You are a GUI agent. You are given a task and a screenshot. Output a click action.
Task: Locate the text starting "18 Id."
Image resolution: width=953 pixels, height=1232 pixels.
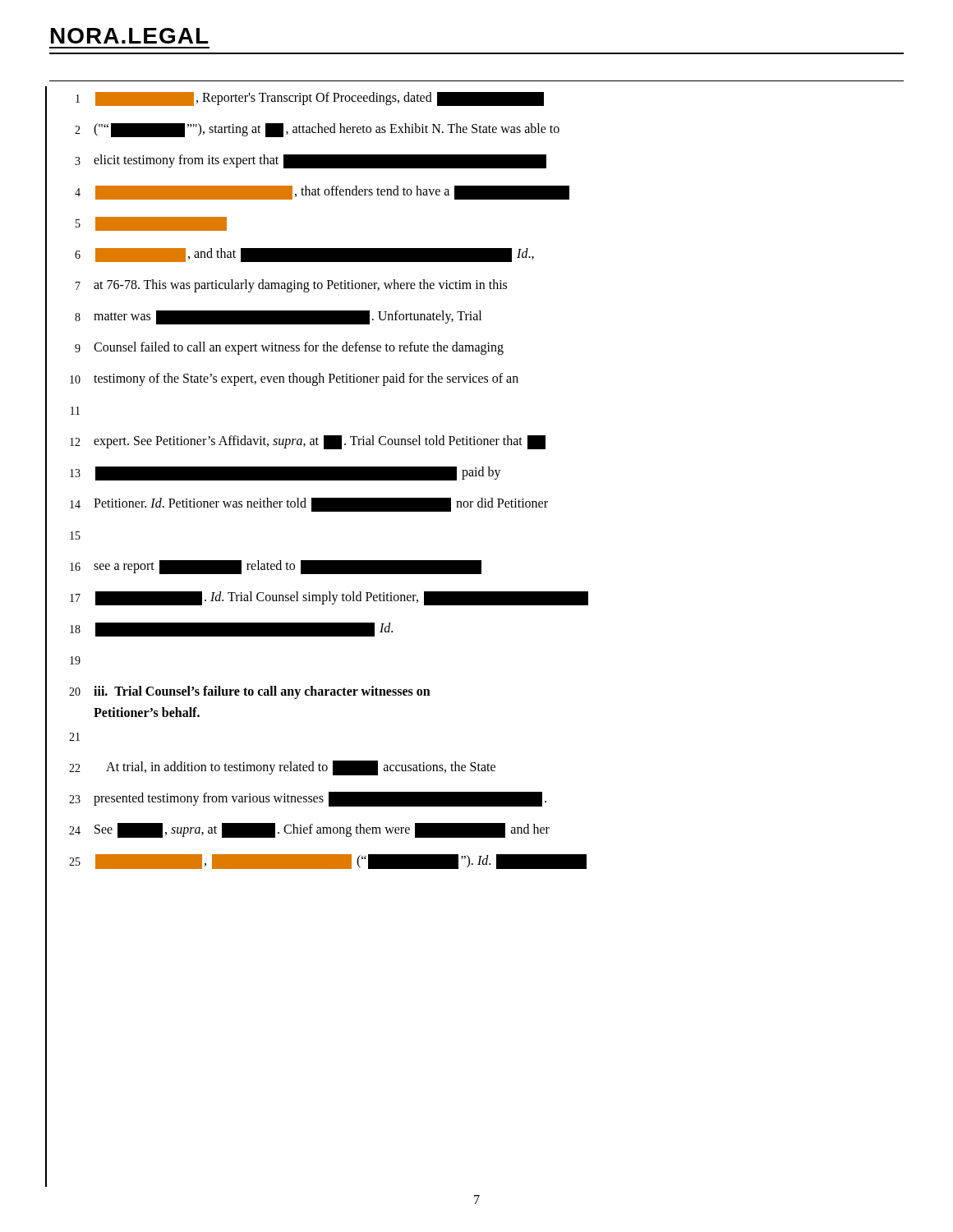(x=231, y=630)
